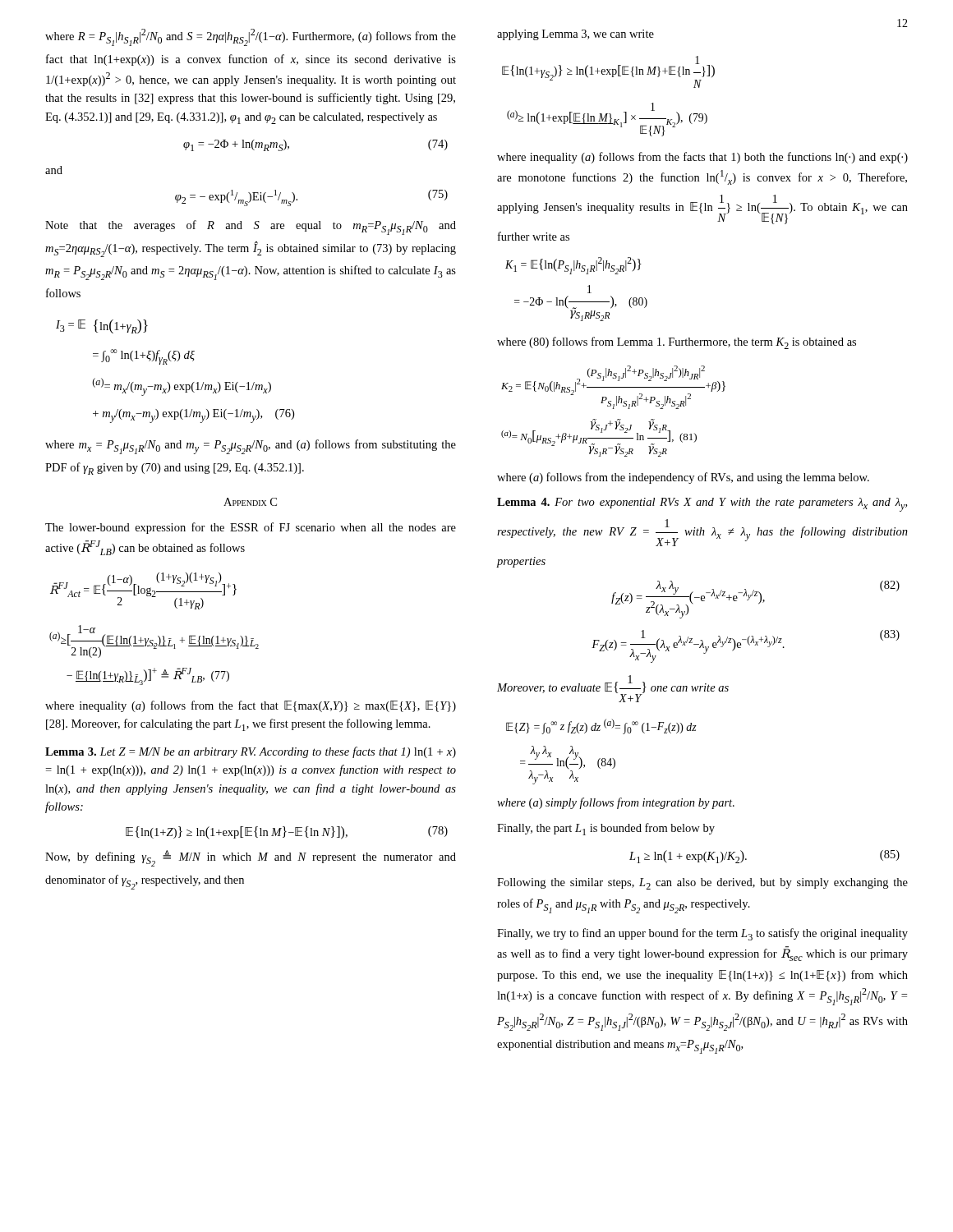The image size is (953, 1232).
Task: Click on the formula with the text "I3 = 𝔼 {ln(1+γR)} = ∫0∞"
Action: coord(175,369)
